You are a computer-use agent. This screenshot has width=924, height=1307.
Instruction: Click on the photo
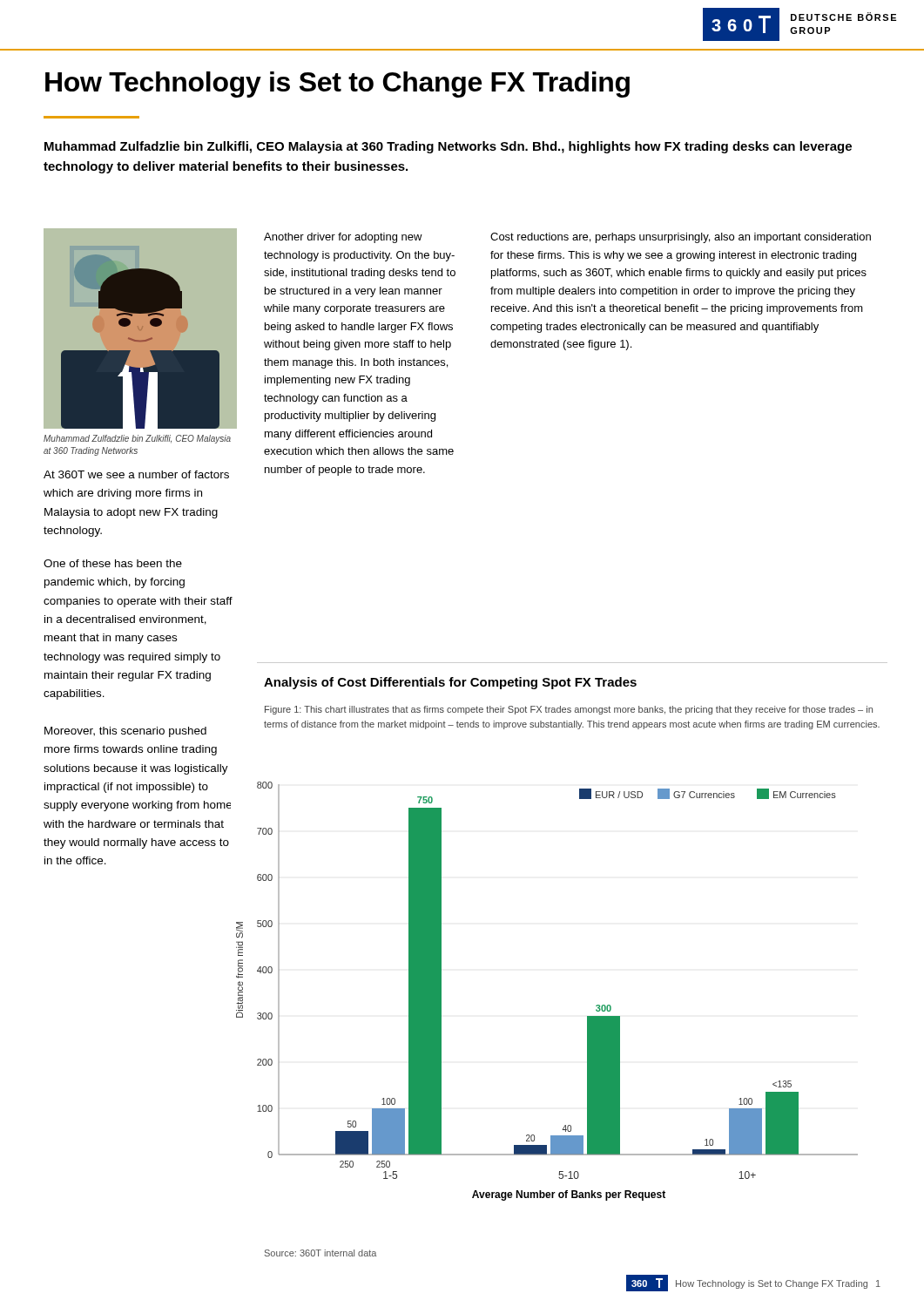[140, 329]
